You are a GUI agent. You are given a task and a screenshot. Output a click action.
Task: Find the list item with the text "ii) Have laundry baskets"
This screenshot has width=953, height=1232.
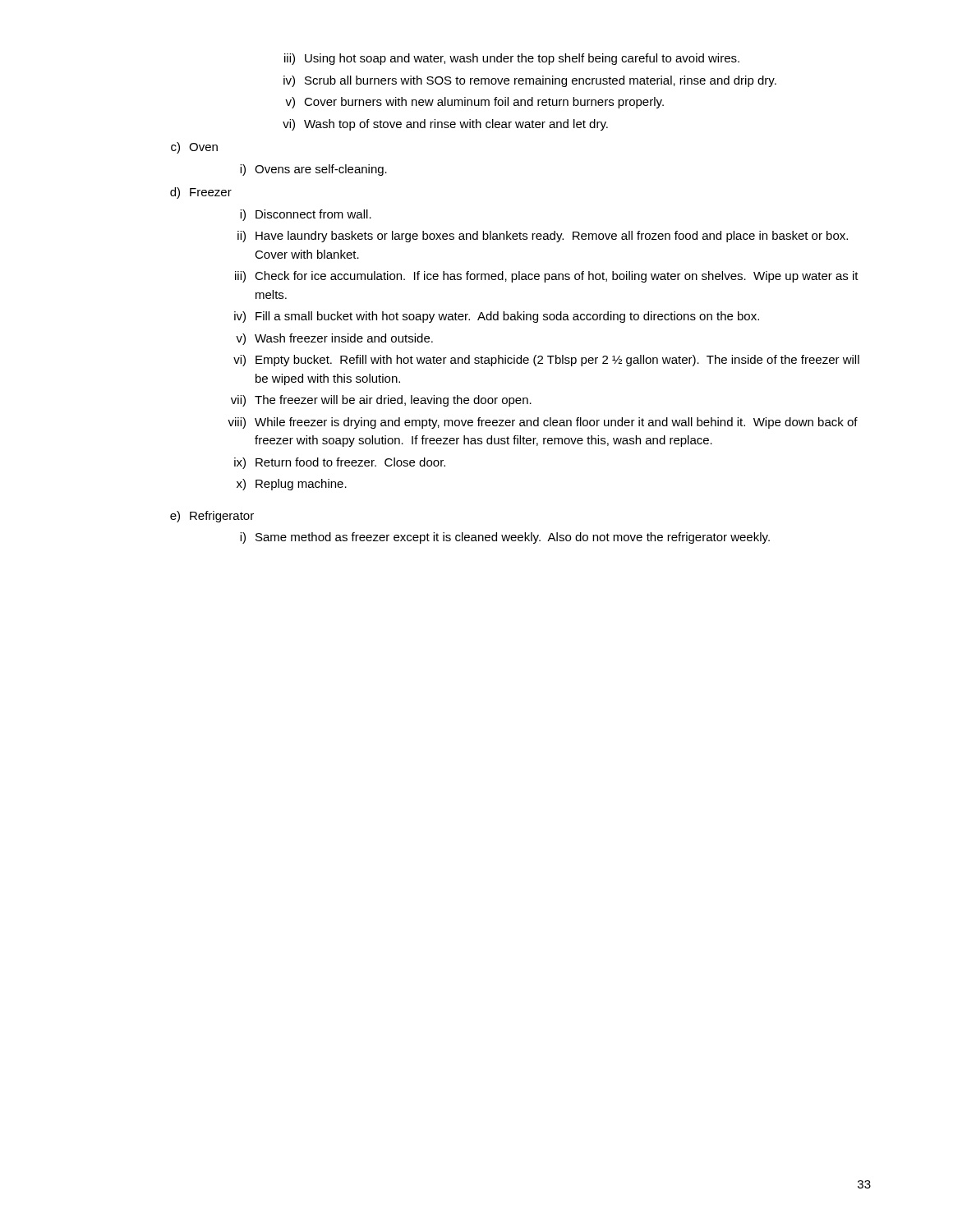click(x=534, y=245)
